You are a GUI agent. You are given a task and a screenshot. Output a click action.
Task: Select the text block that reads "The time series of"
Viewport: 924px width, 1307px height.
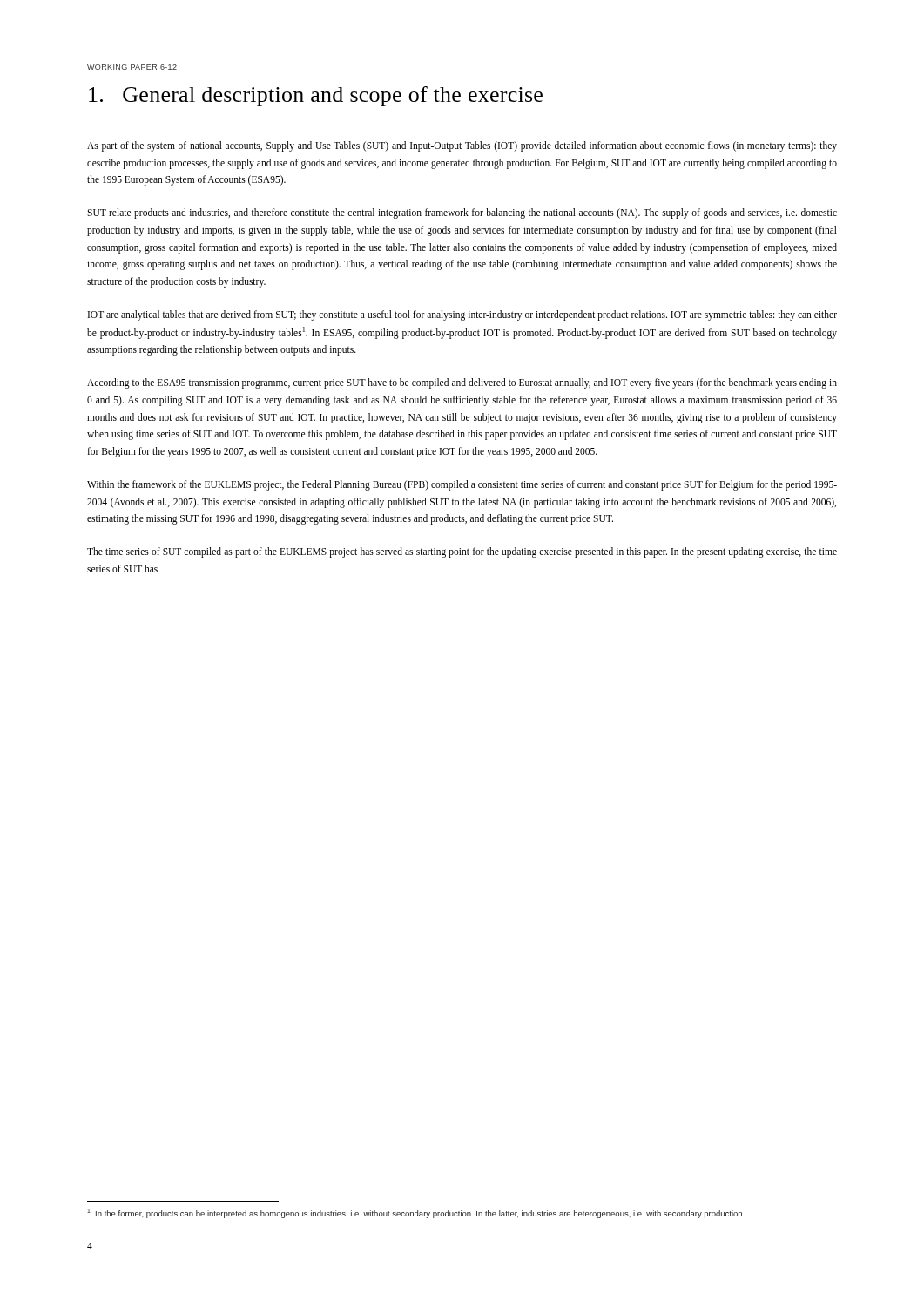(462, 560)
